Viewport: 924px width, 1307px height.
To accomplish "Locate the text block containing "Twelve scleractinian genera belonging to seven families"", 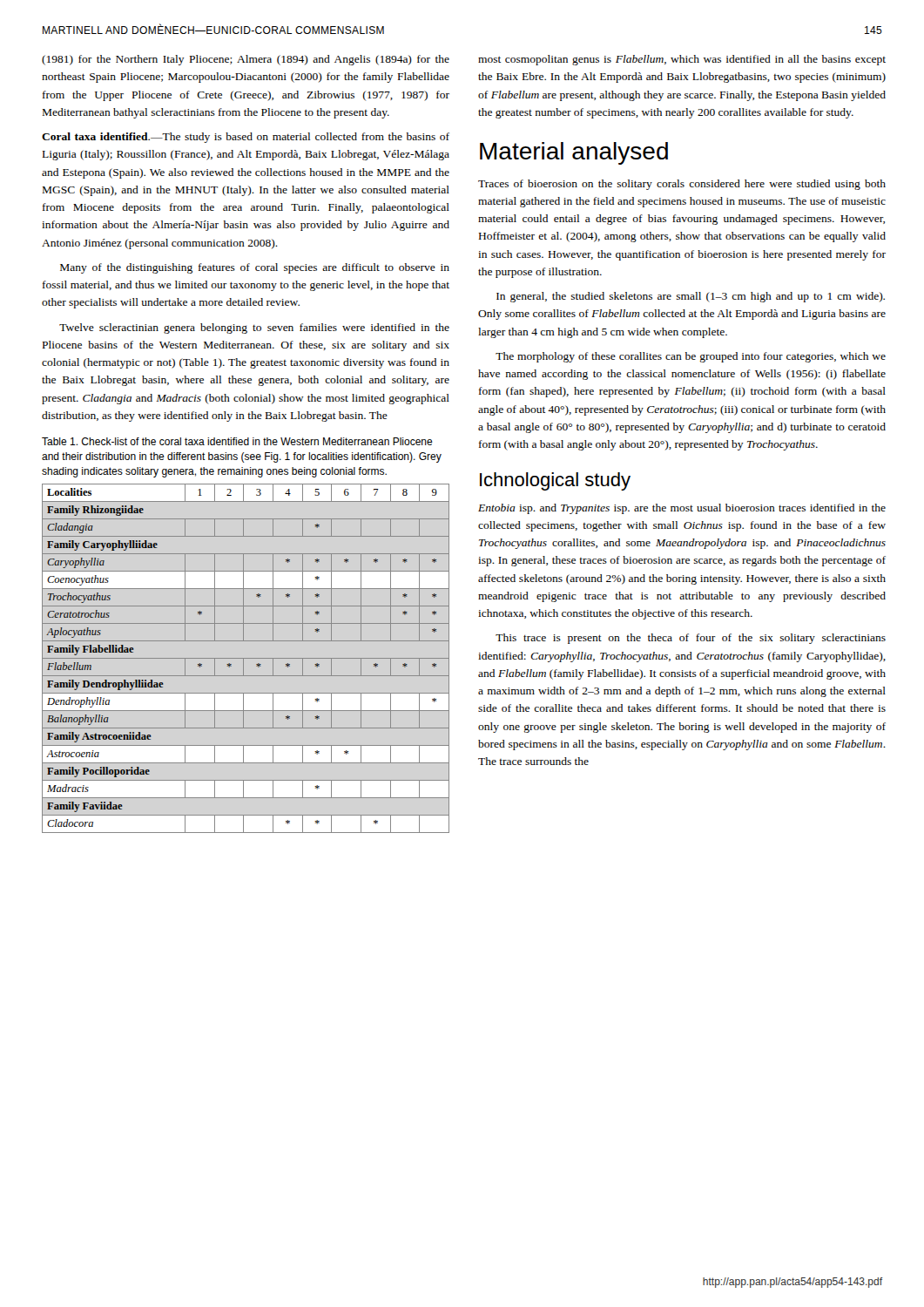I will (x=246, y=371).
